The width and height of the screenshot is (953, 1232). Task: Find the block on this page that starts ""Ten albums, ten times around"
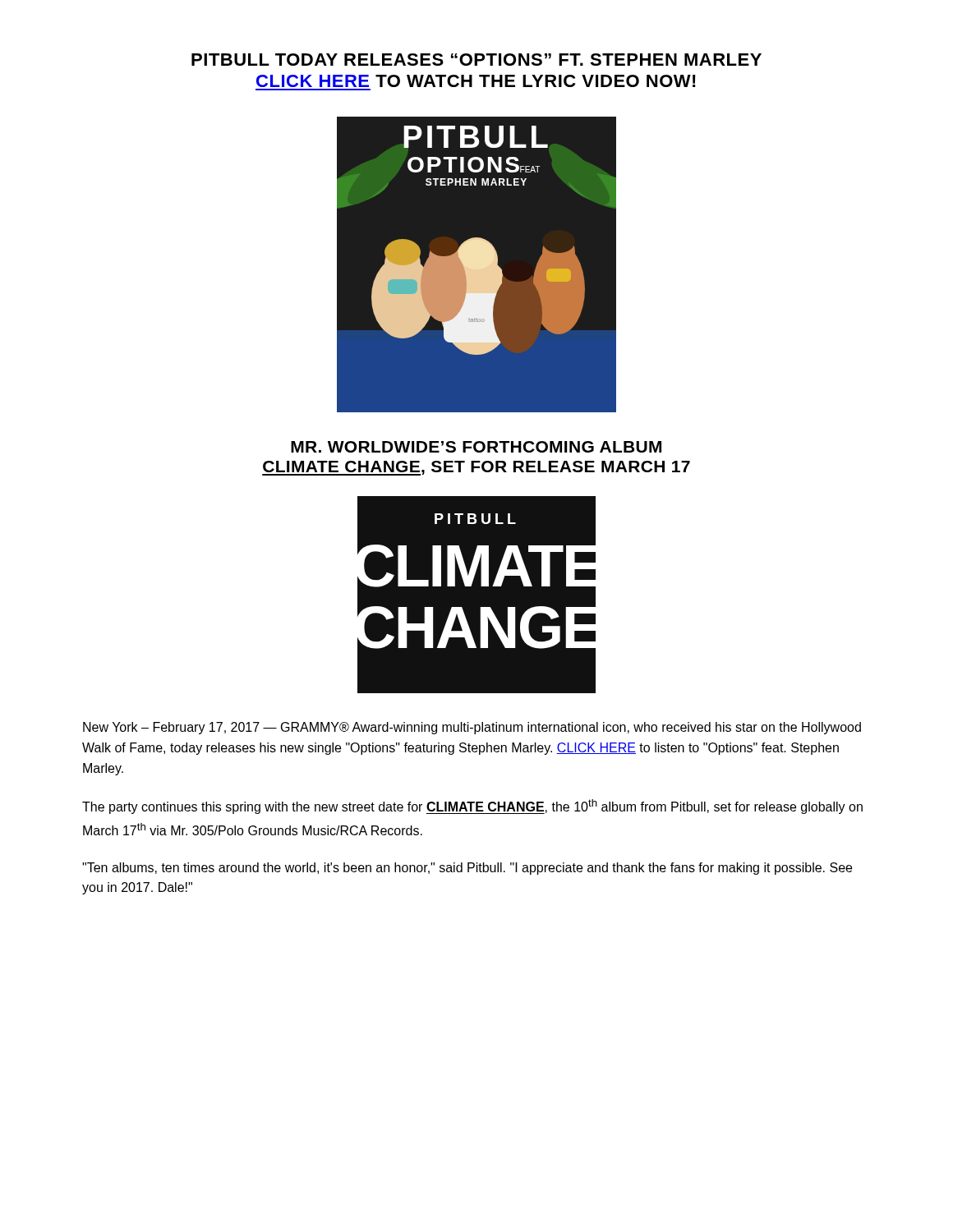point(467,878)
